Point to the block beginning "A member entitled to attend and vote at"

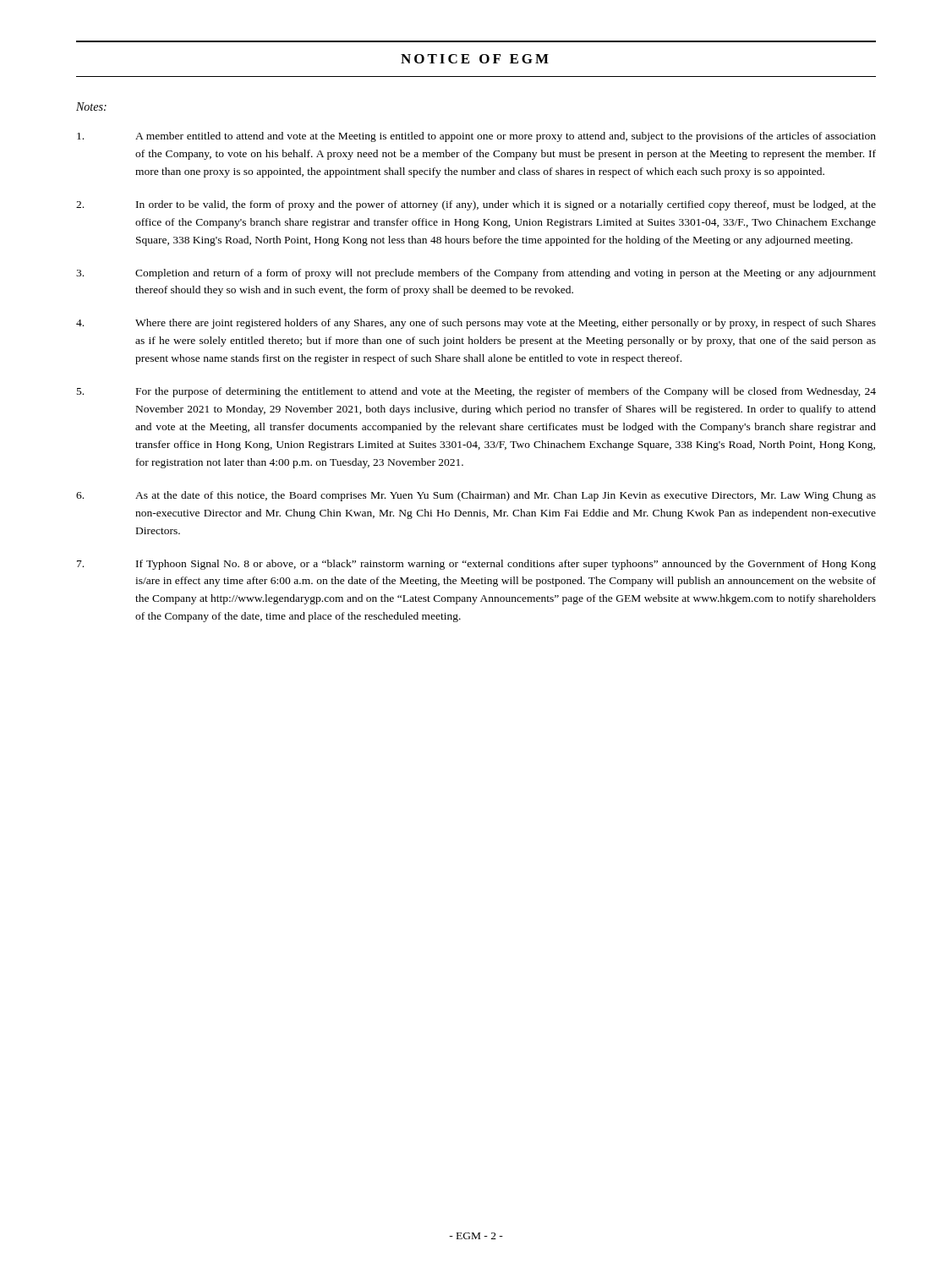click(x=476, y=154)
